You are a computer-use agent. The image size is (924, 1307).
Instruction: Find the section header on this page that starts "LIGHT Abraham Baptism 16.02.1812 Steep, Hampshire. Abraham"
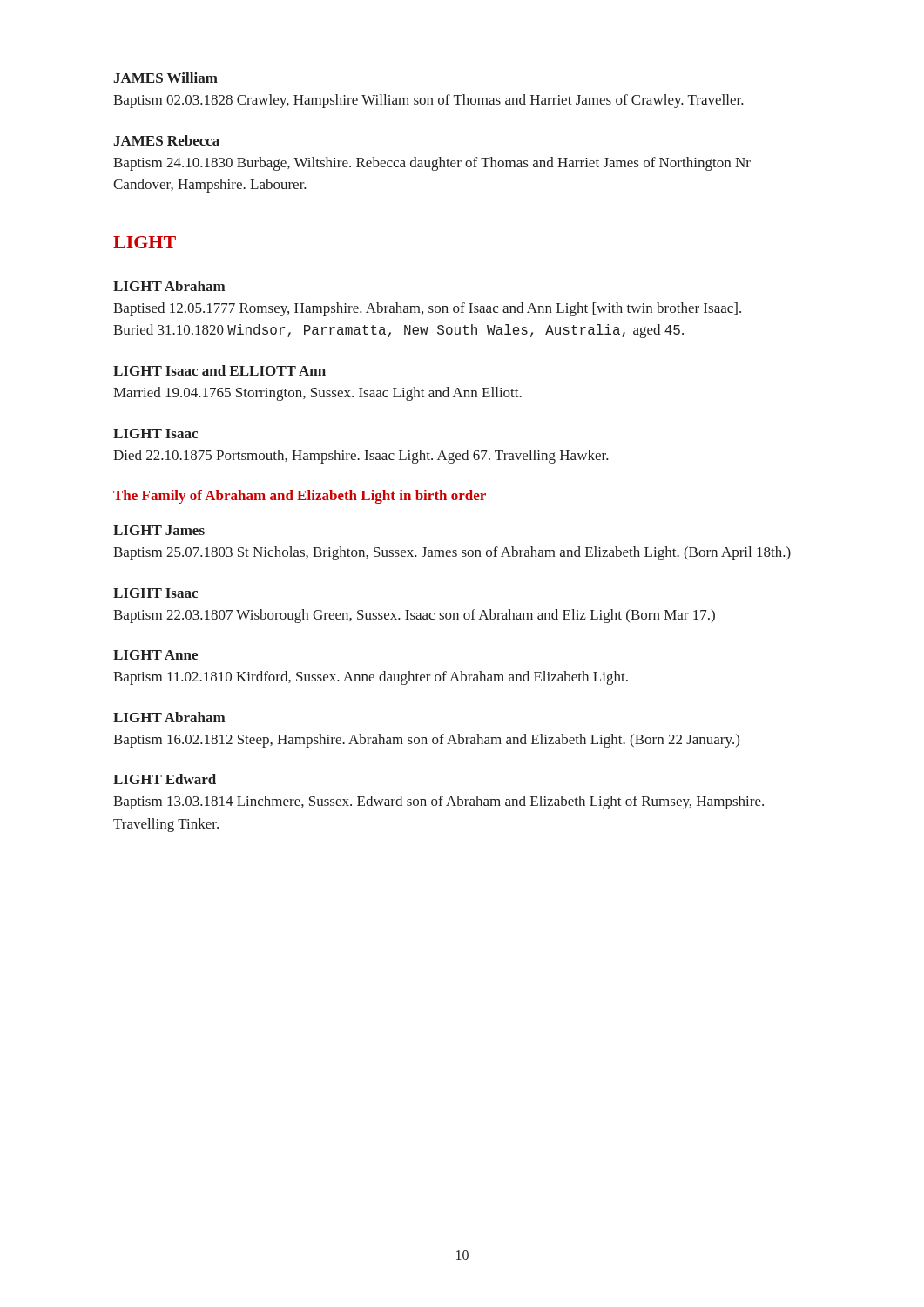(x=462, y=730)
